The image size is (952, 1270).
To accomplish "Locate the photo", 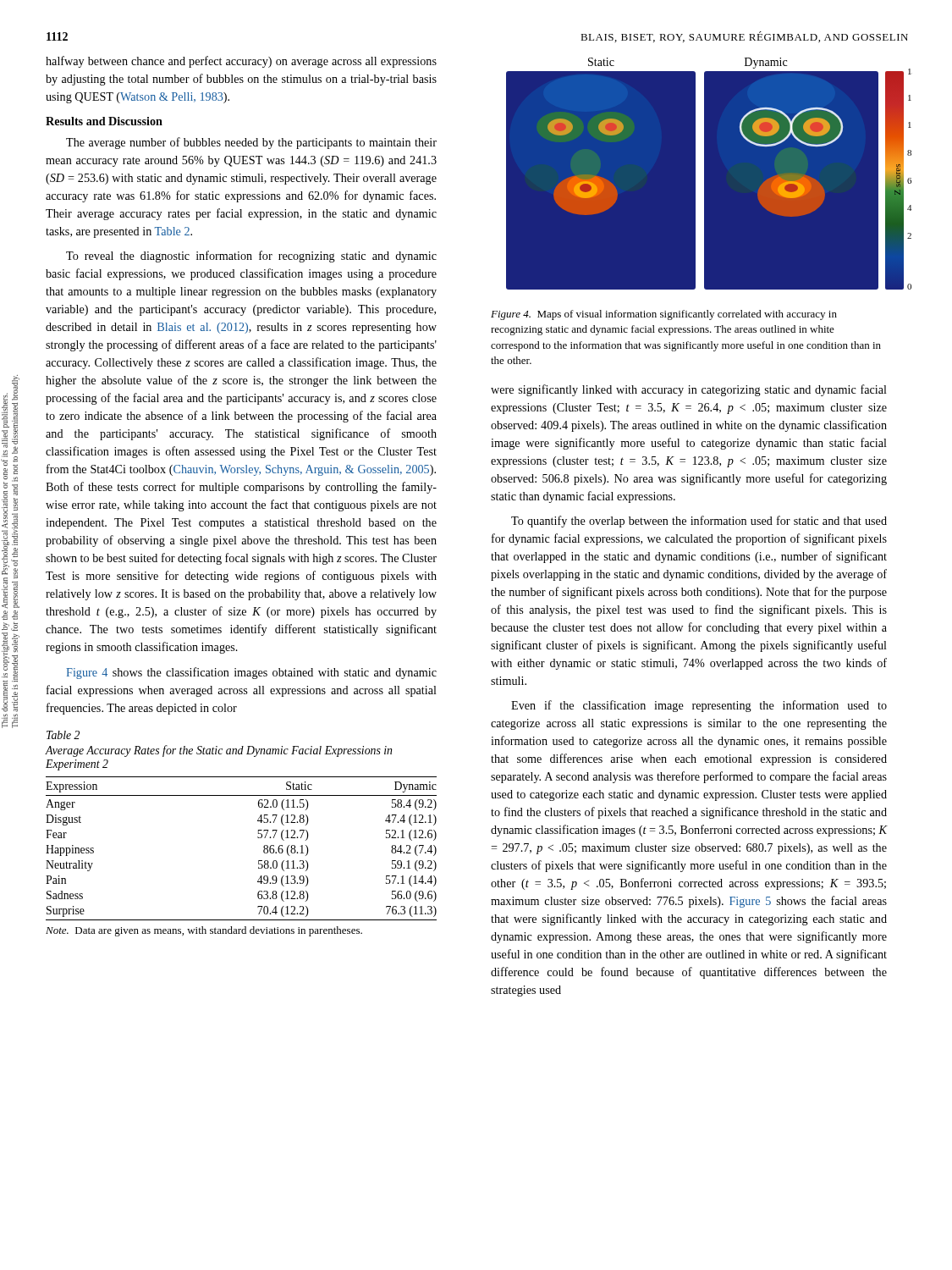I will 702,177.
